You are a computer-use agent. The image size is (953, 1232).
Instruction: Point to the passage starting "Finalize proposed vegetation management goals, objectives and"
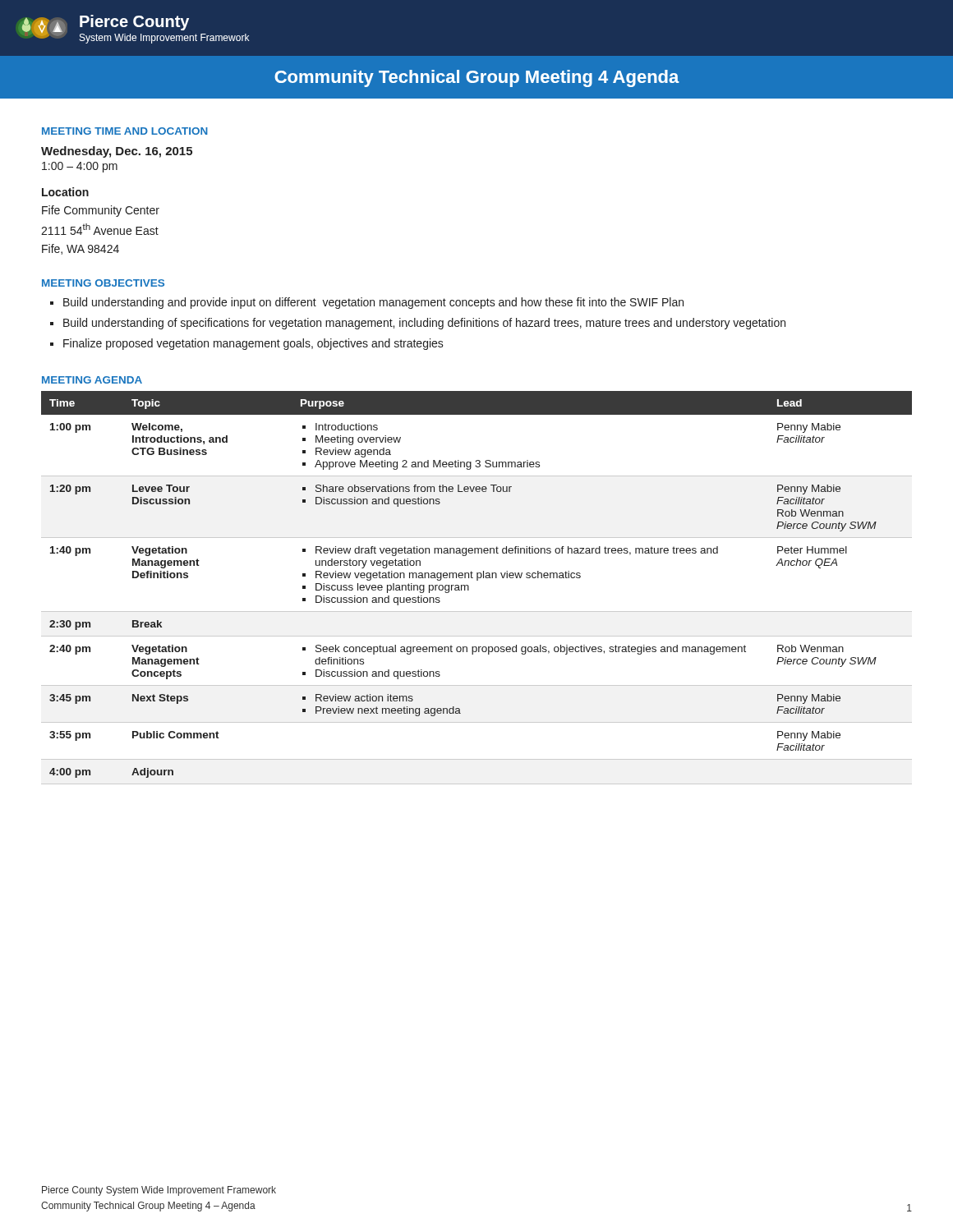pos(253,344)
